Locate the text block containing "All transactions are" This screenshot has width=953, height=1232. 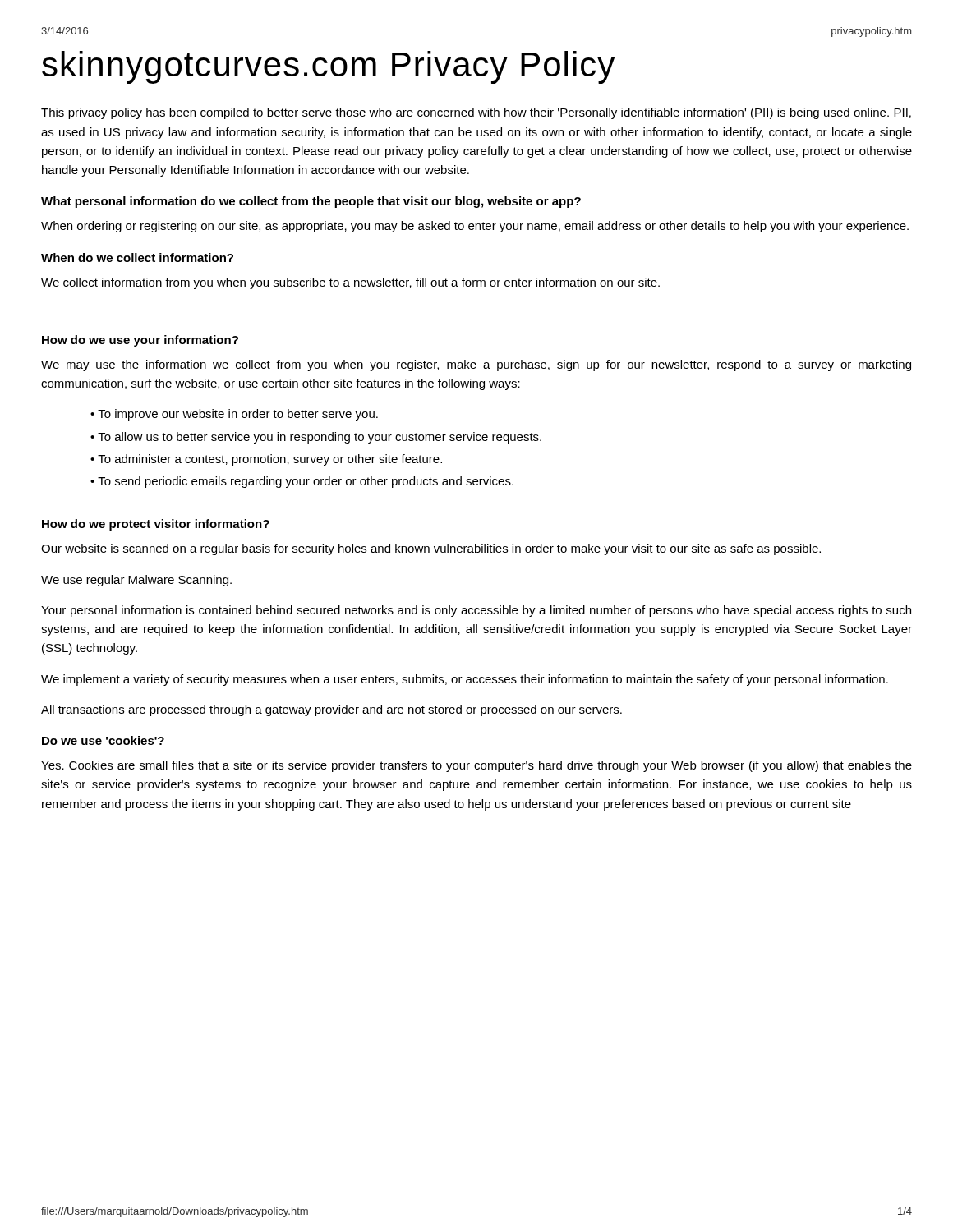[332, 709]
